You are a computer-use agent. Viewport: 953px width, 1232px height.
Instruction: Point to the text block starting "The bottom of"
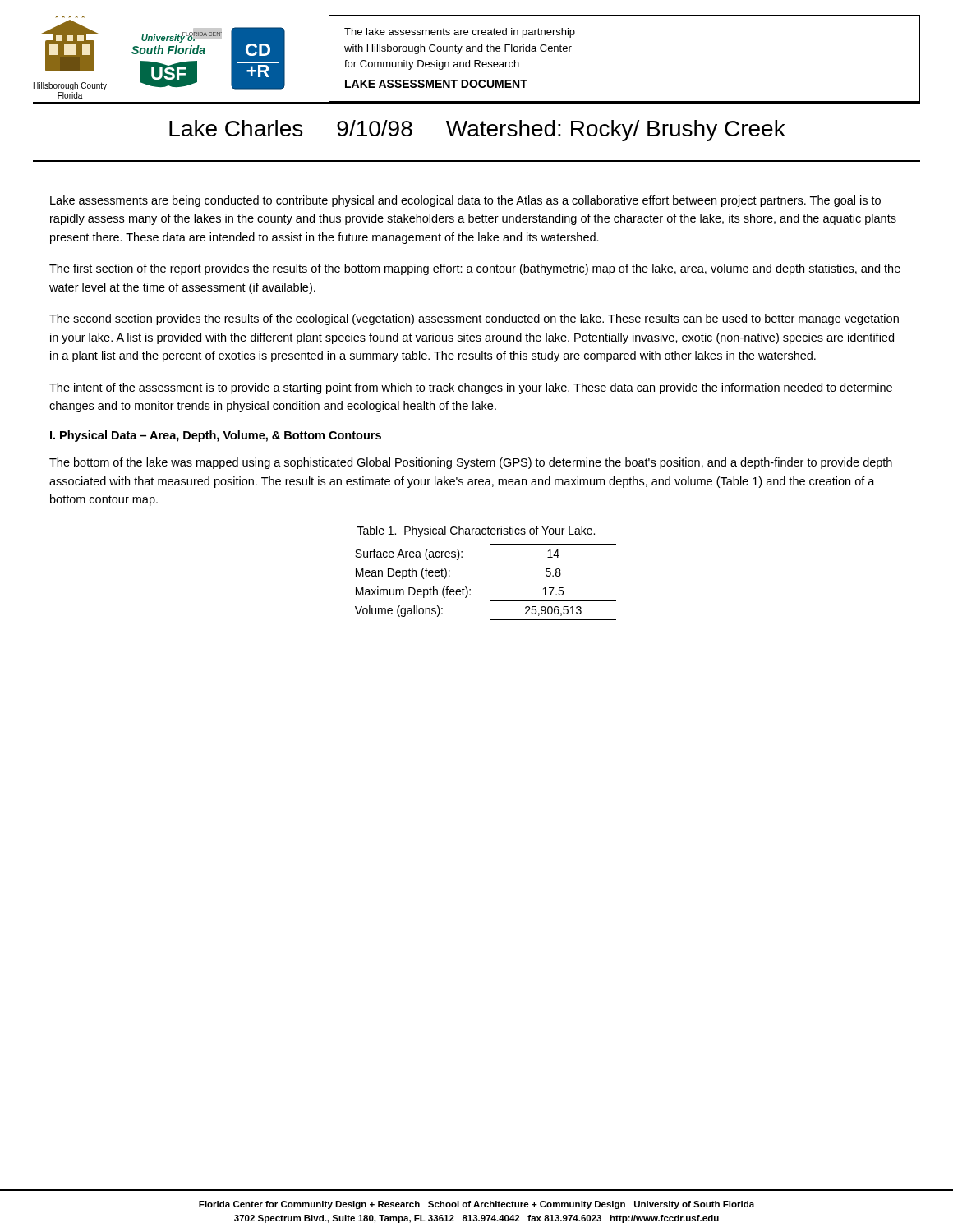(x=476, y=481)
